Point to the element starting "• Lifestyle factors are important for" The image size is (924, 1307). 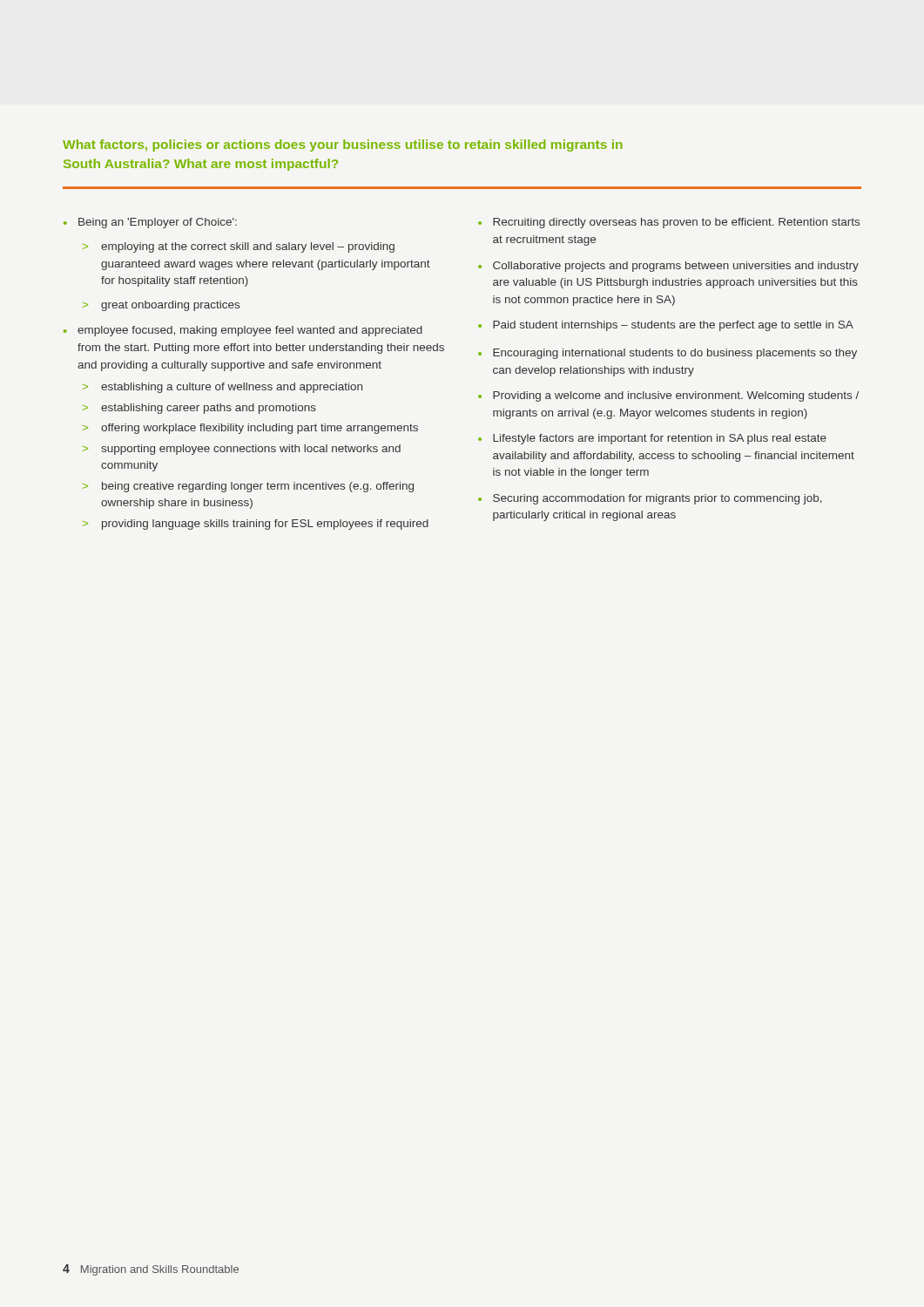click(x=669, y=455)
